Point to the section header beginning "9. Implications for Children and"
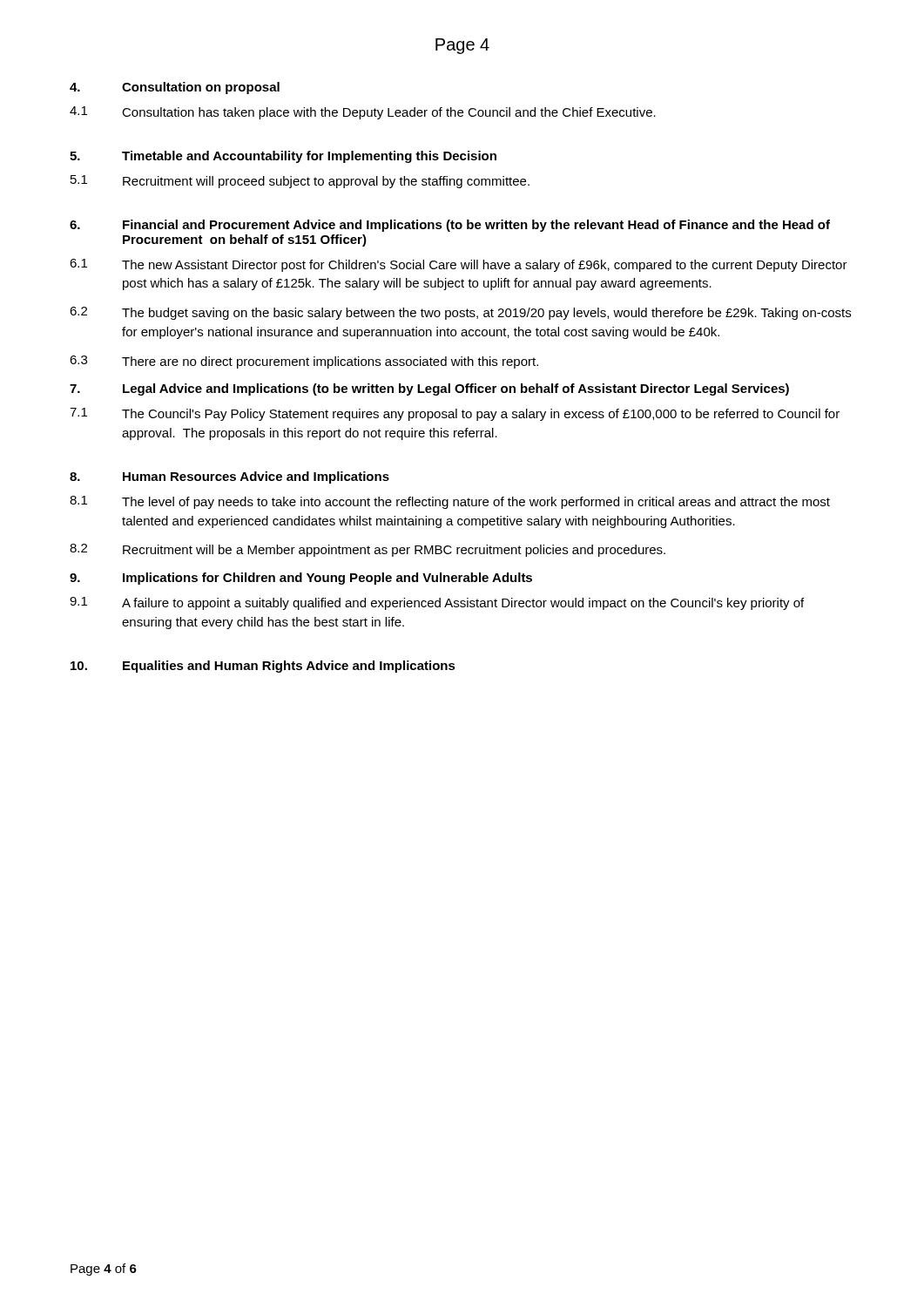Image resolution: width=924 pixels, height=1307 pixels. [462, 577]
